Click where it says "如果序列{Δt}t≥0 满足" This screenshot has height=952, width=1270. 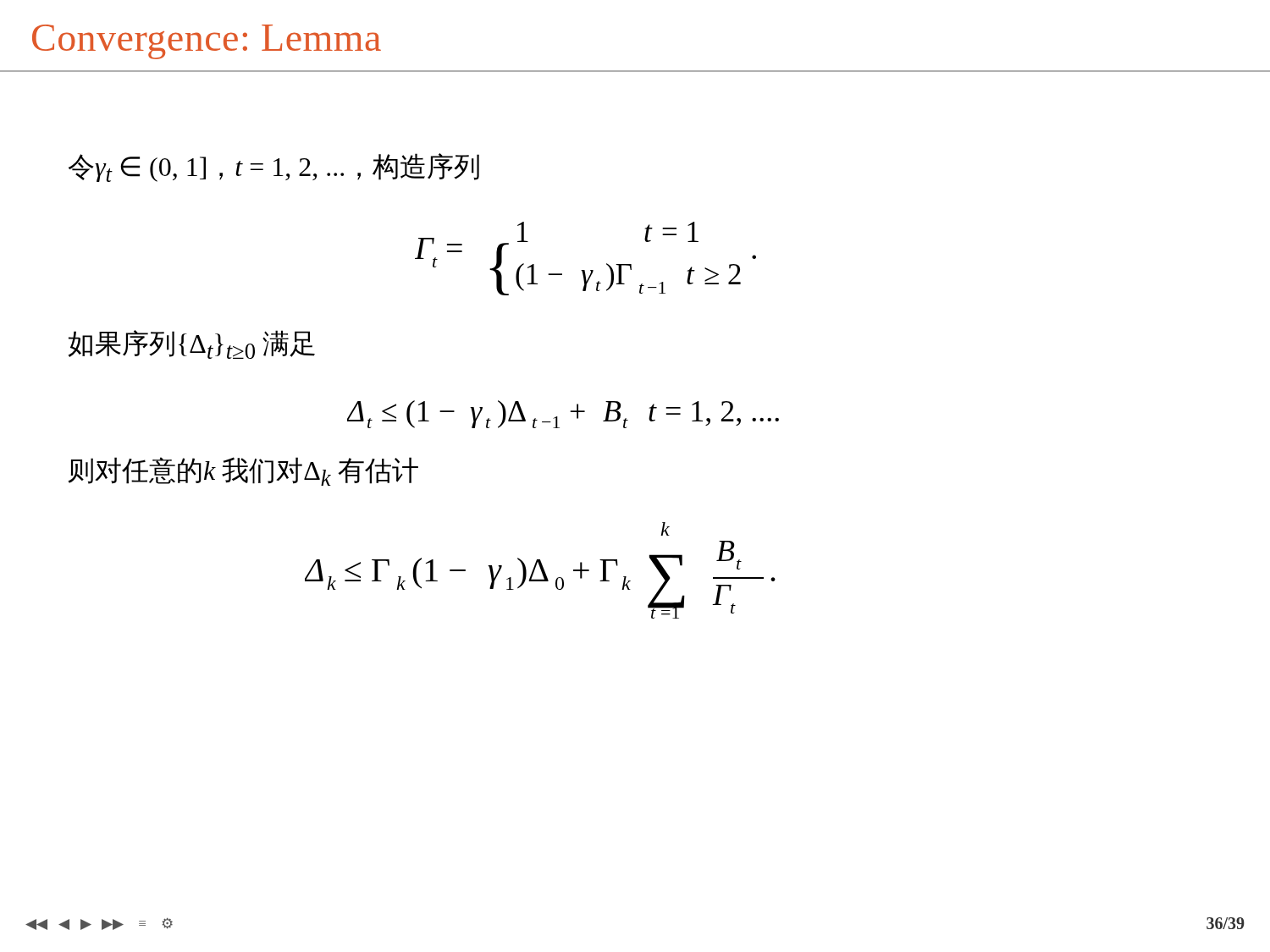coord(192,347)
